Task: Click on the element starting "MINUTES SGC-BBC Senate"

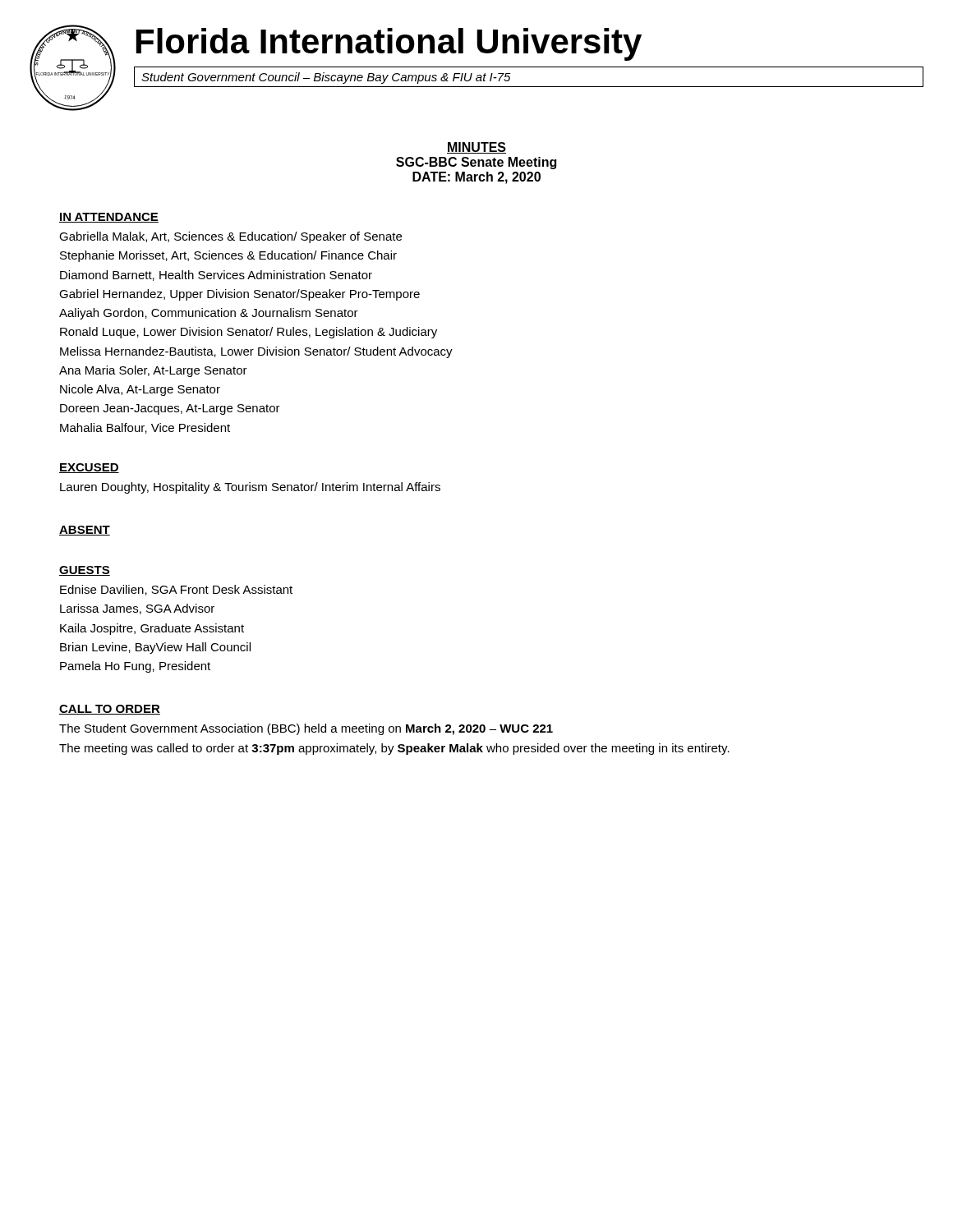Action: click(476, 163)
